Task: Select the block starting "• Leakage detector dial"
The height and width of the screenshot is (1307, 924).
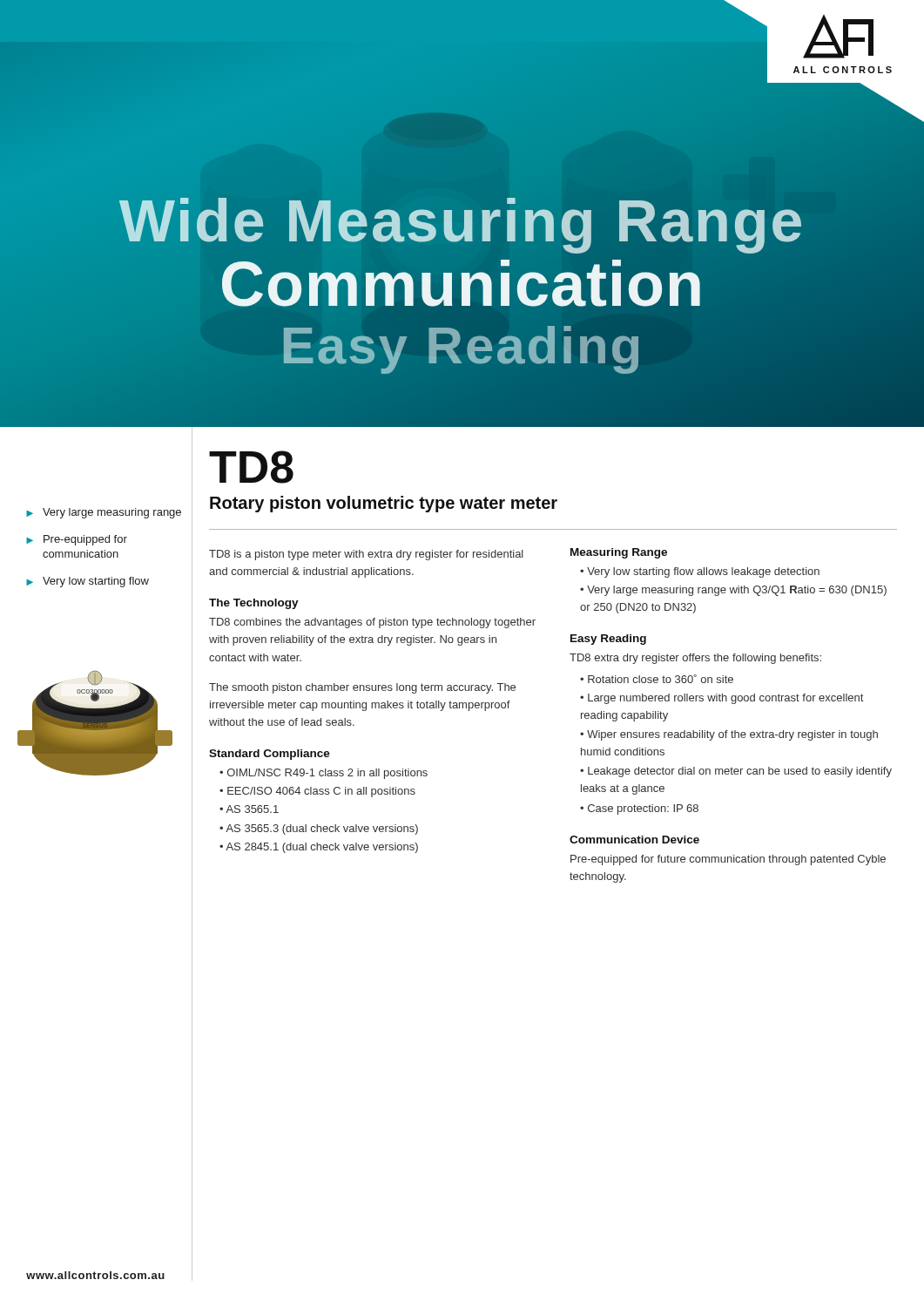Action: coord(736,780)
